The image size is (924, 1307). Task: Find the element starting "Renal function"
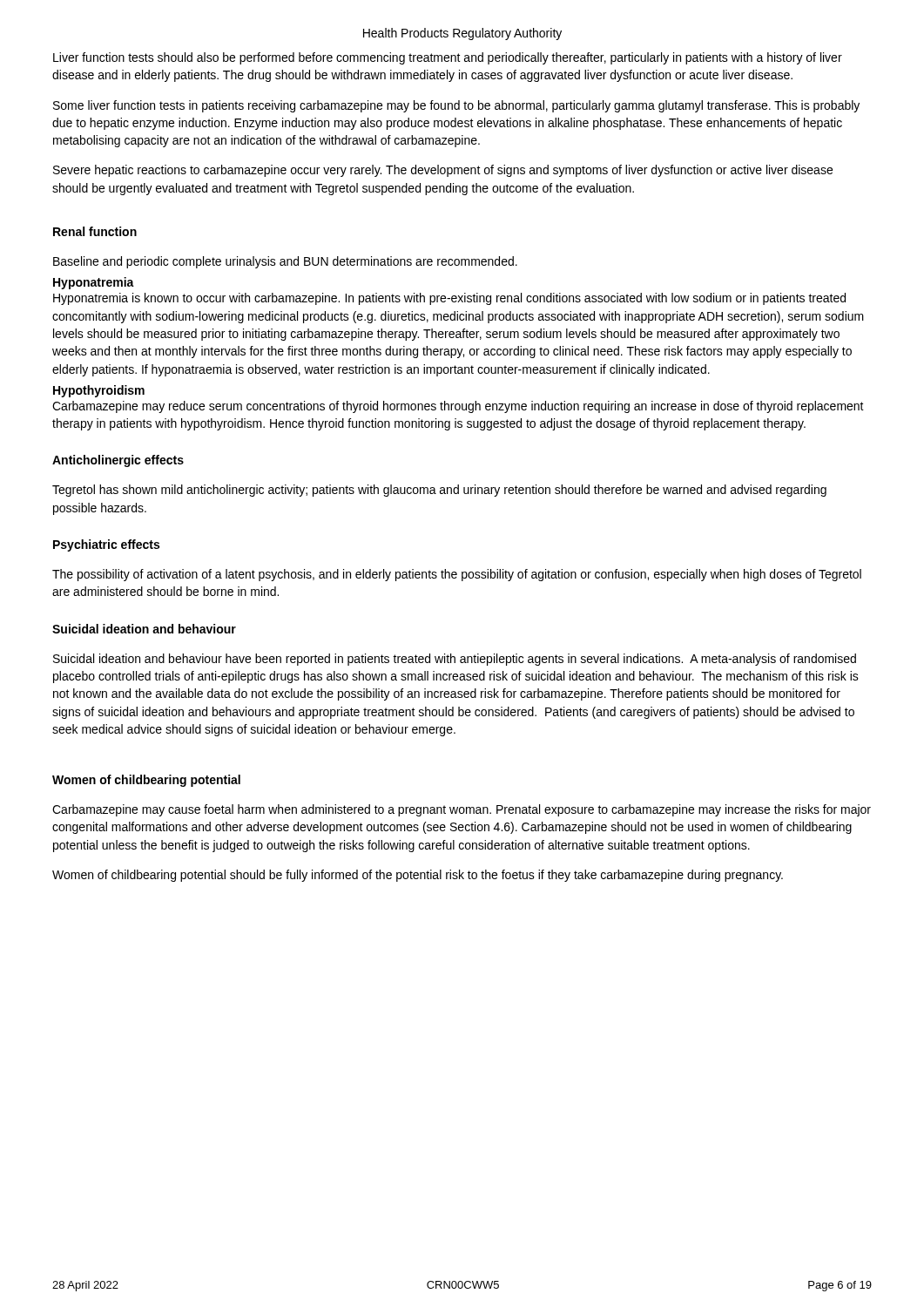click(95, 232)
